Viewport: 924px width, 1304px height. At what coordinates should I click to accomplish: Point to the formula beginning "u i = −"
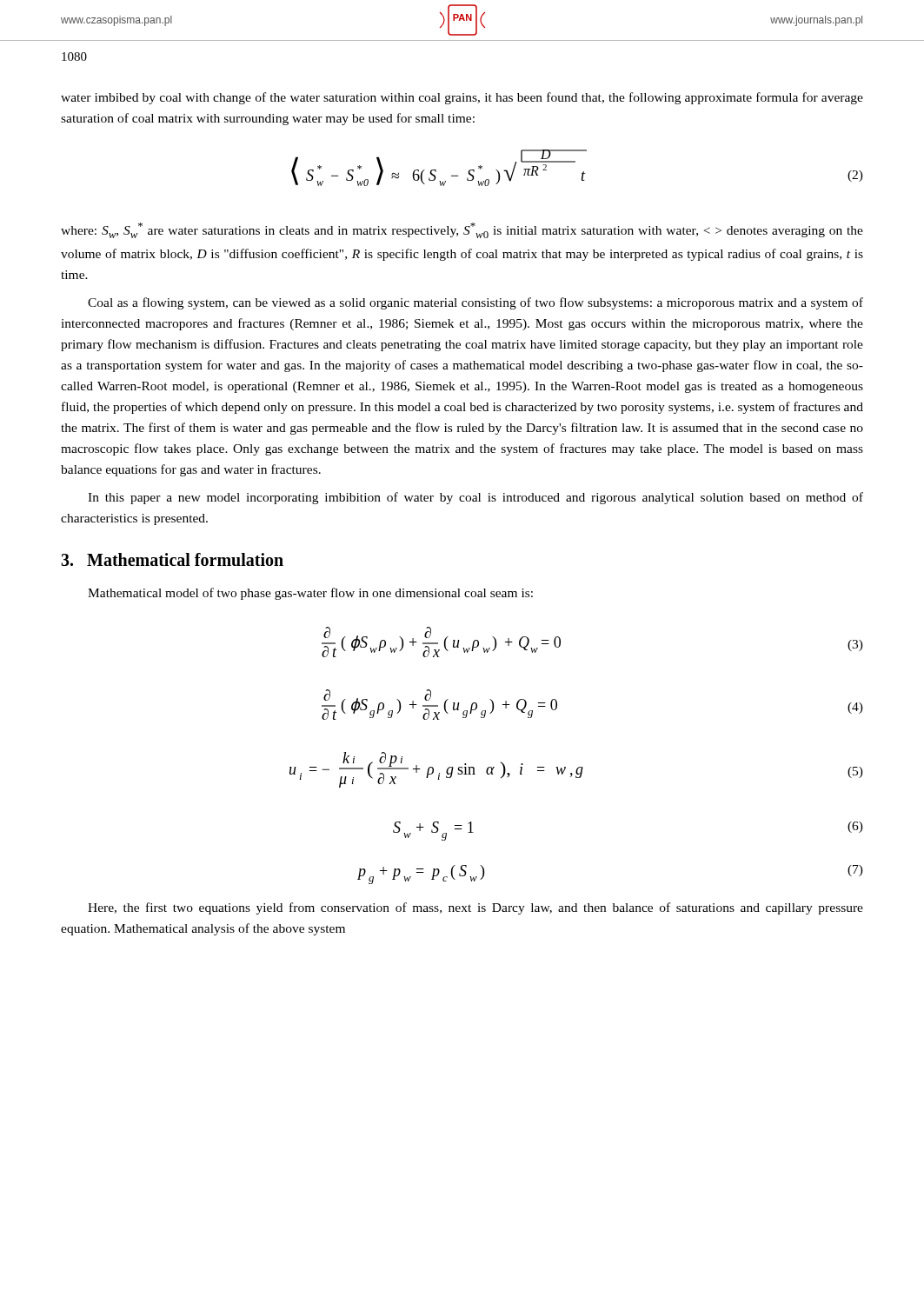coord(571,771)
